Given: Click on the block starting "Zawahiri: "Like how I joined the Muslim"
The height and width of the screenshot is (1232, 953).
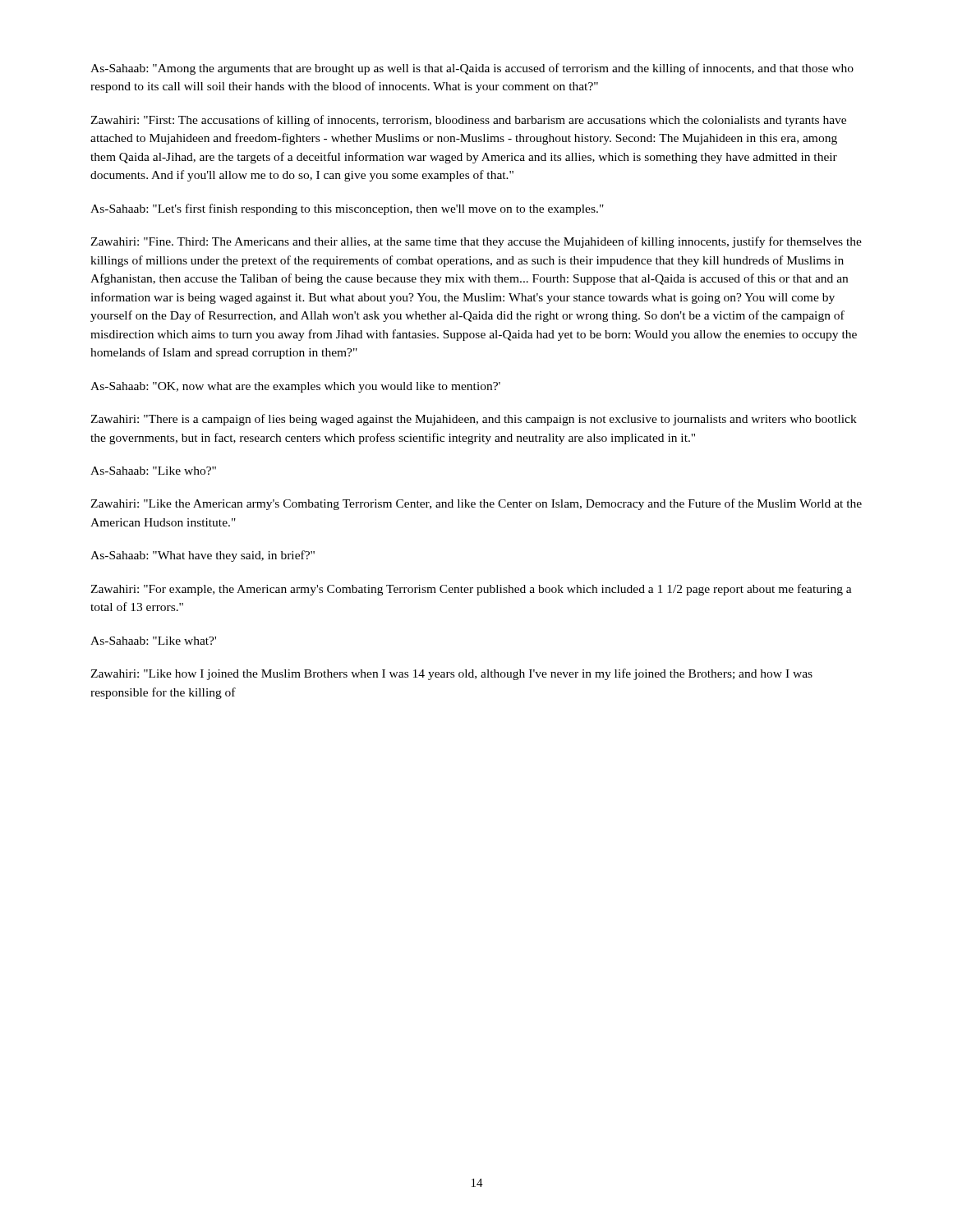Looking at the screenshot, I should [451, 682].
